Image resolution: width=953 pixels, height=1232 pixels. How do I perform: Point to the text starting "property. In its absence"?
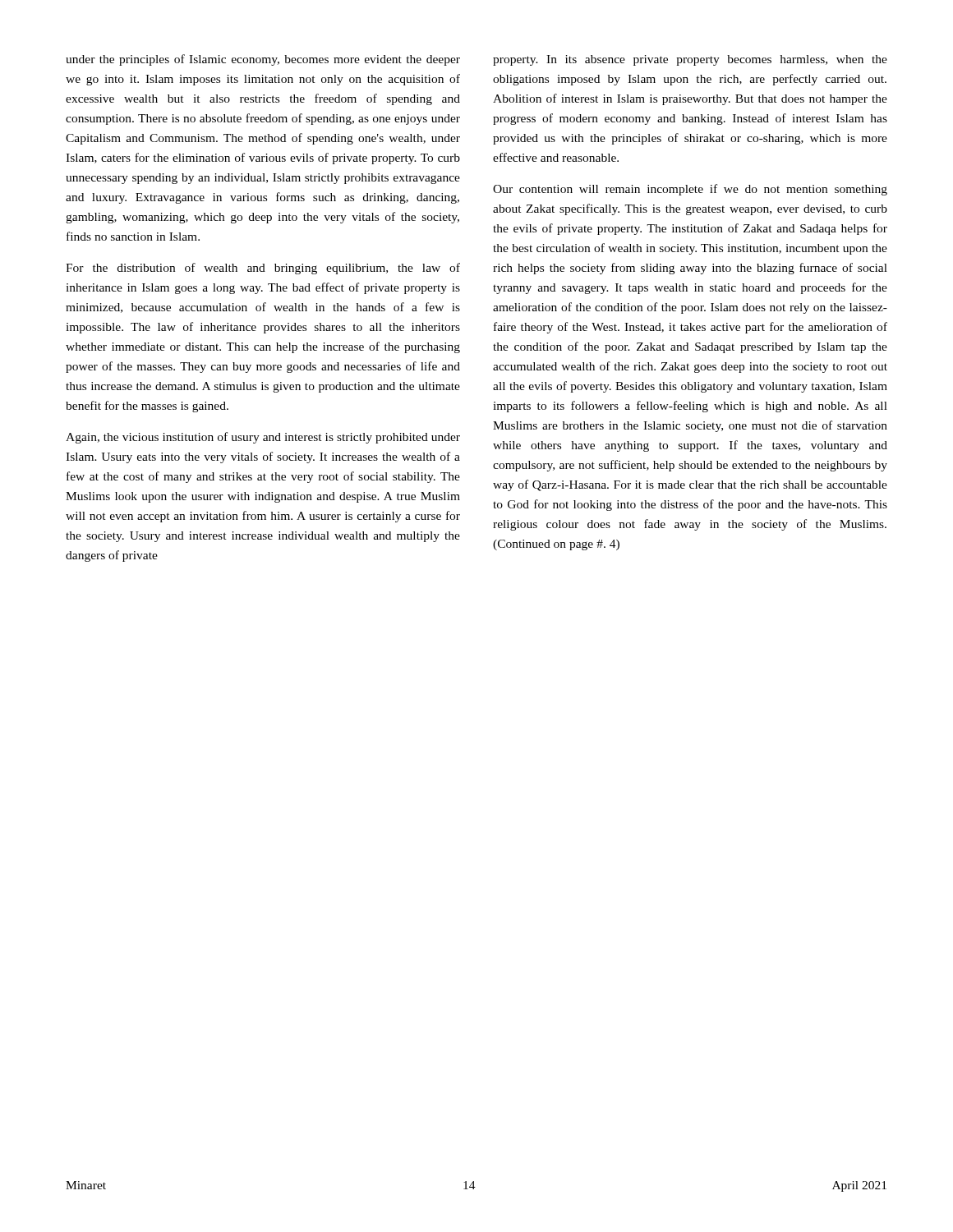690,108
